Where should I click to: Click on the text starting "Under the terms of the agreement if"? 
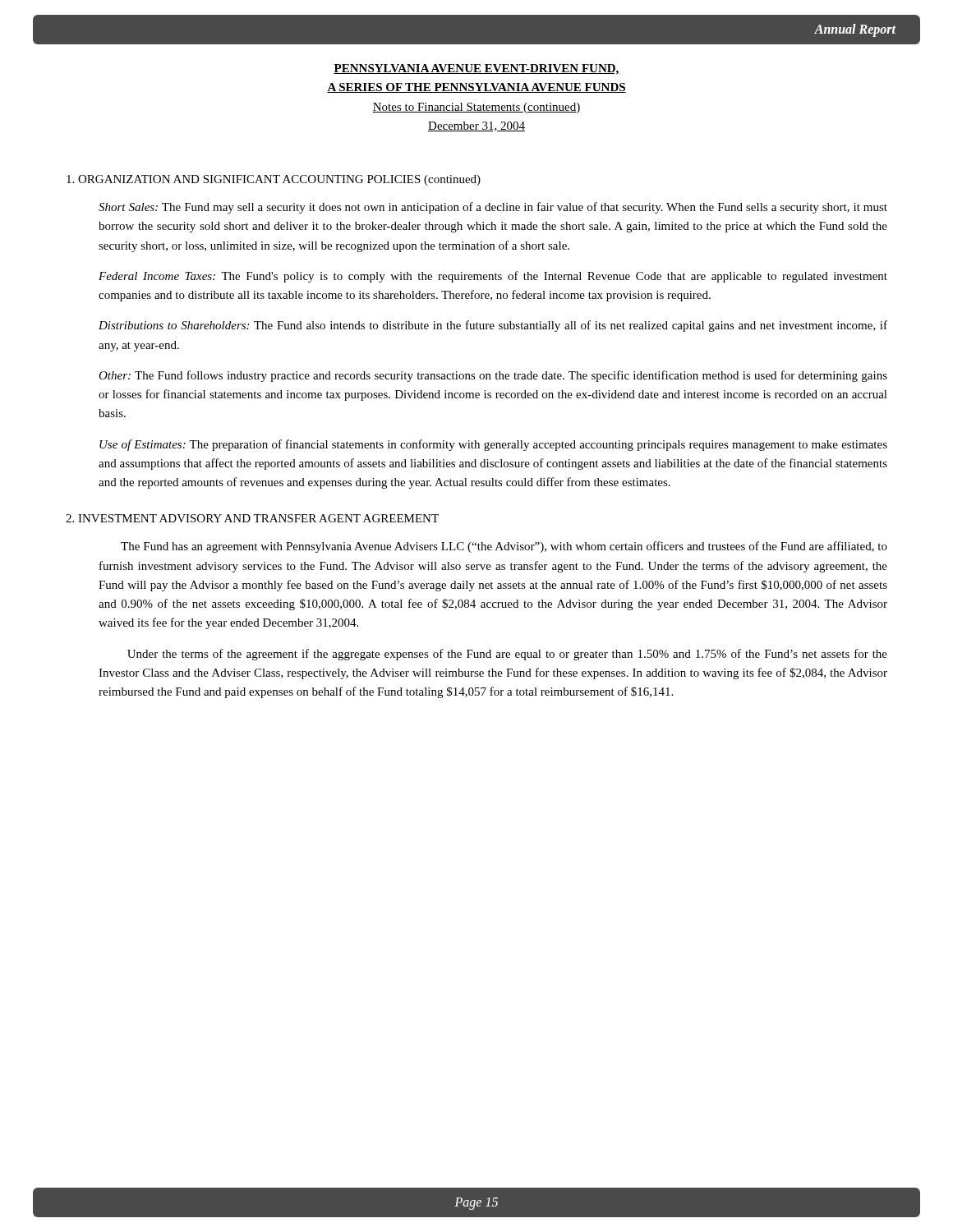pos(493,672)
